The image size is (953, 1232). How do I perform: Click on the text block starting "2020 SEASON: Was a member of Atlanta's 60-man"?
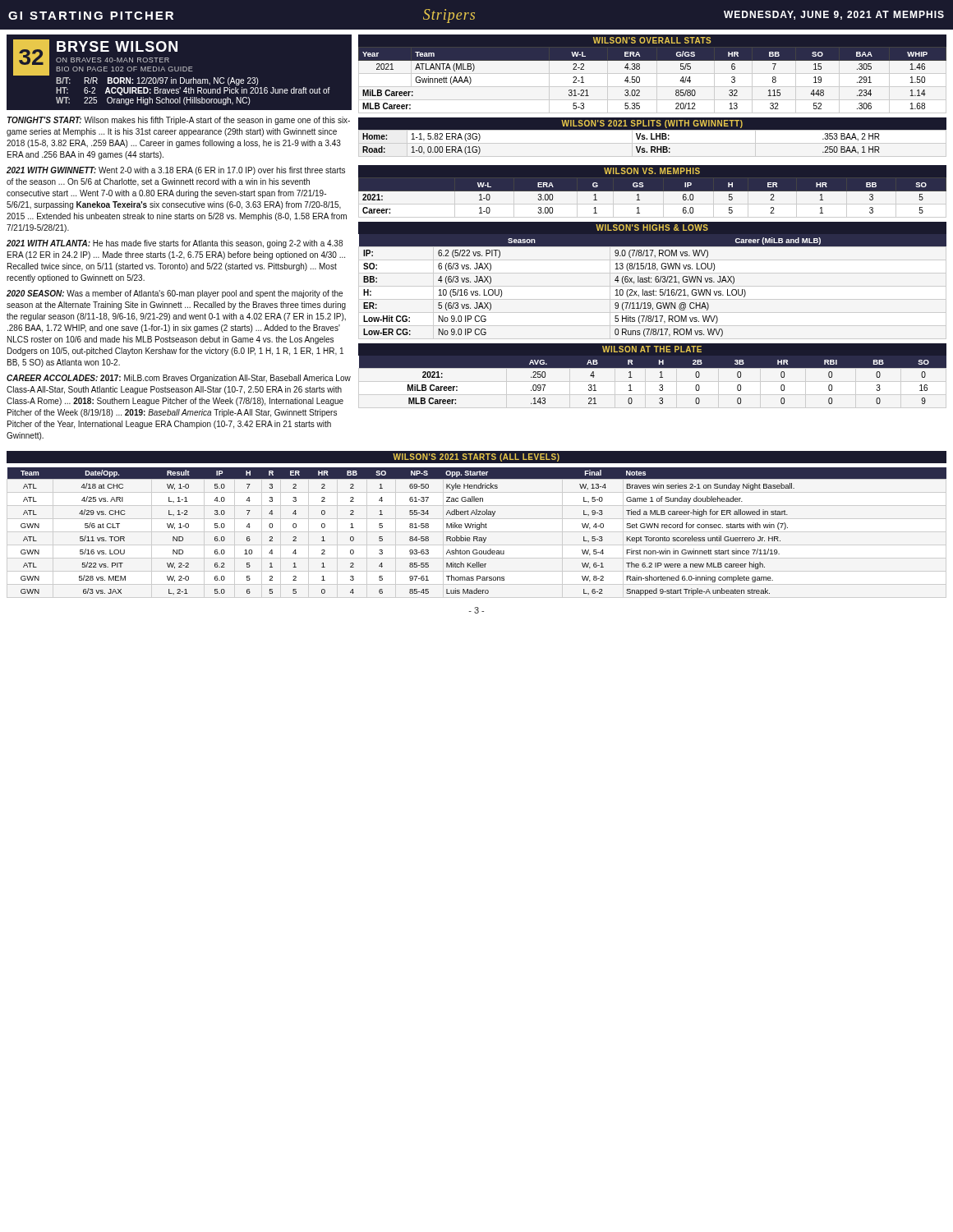click(176, 328)
